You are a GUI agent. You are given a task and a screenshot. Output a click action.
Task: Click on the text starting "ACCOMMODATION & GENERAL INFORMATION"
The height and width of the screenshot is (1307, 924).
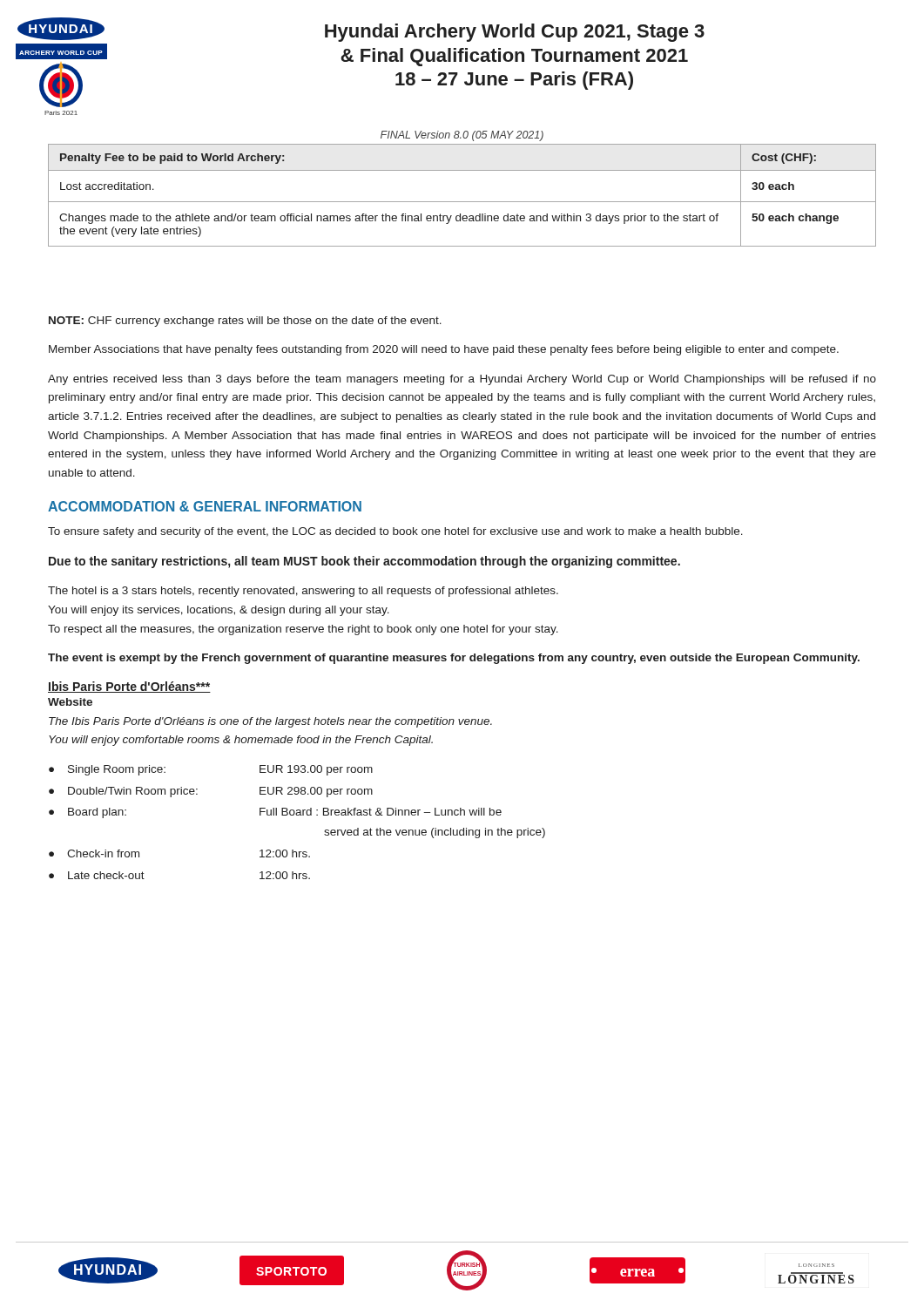[x=205, y=507]
